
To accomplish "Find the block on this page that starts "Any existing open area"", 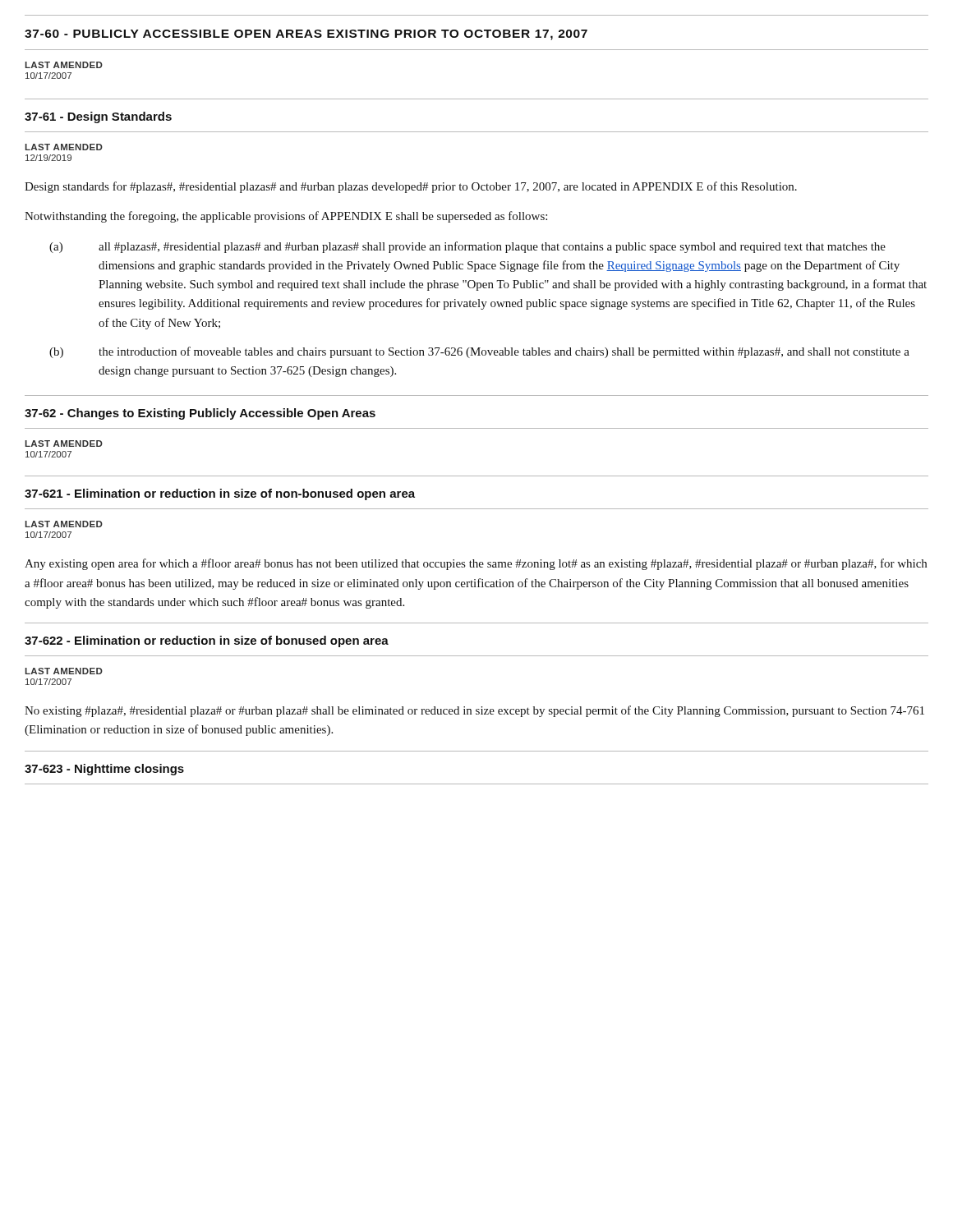I will [476, 583].
